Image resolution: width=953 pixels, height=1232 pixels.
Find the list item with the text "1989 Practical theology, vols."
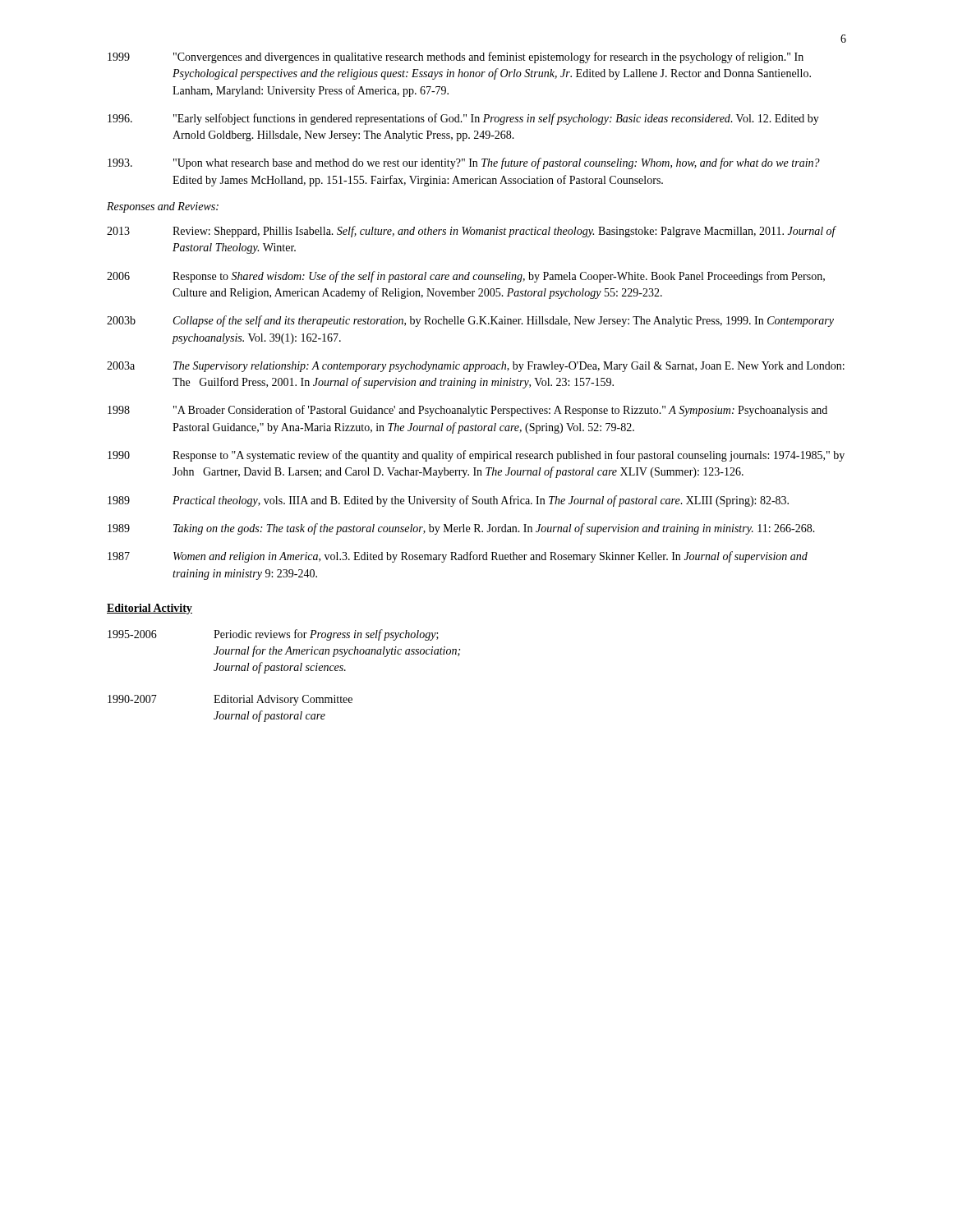[476, 501]
